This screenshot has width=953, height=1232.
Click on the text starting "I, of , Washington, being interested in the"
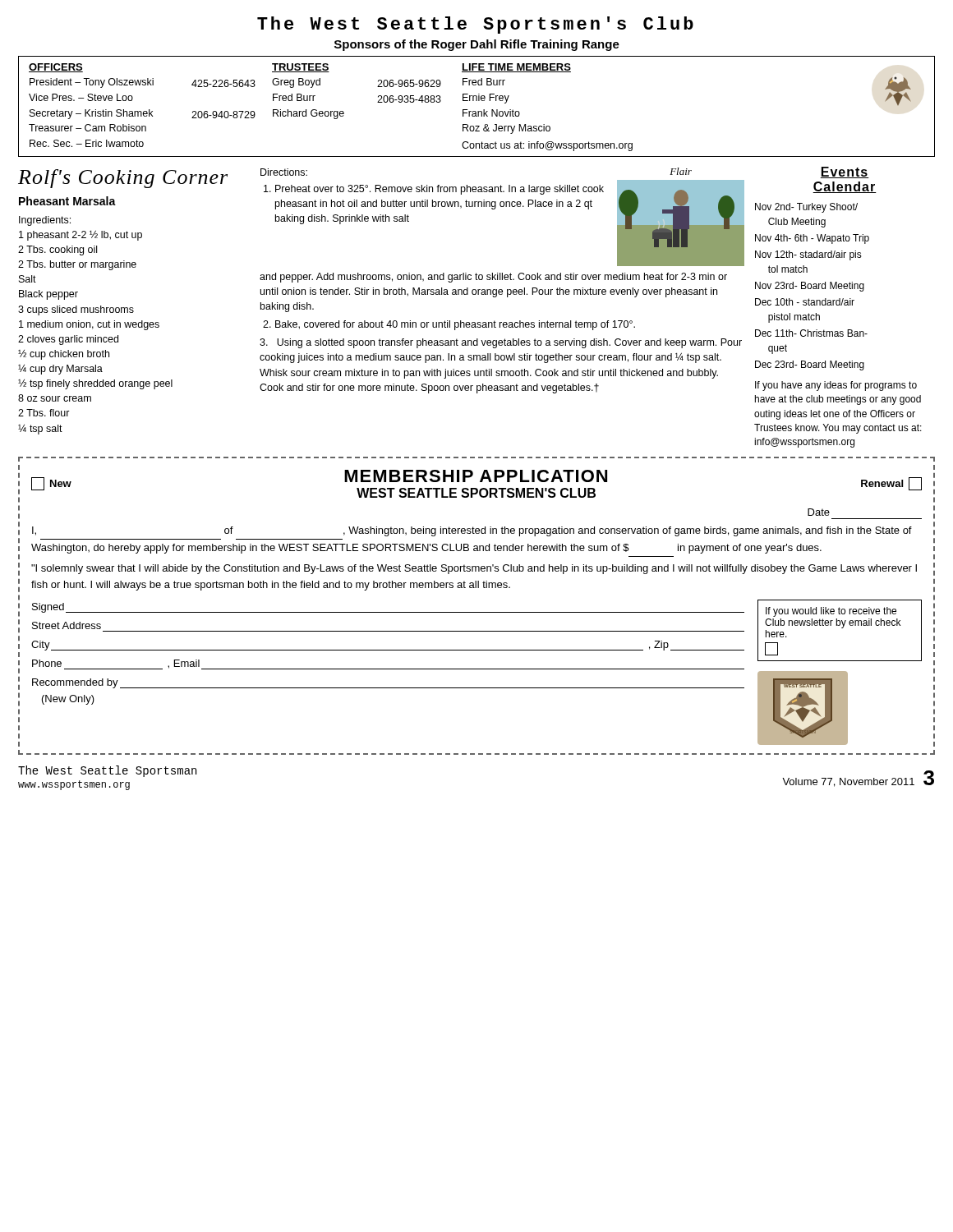(476, 558)
